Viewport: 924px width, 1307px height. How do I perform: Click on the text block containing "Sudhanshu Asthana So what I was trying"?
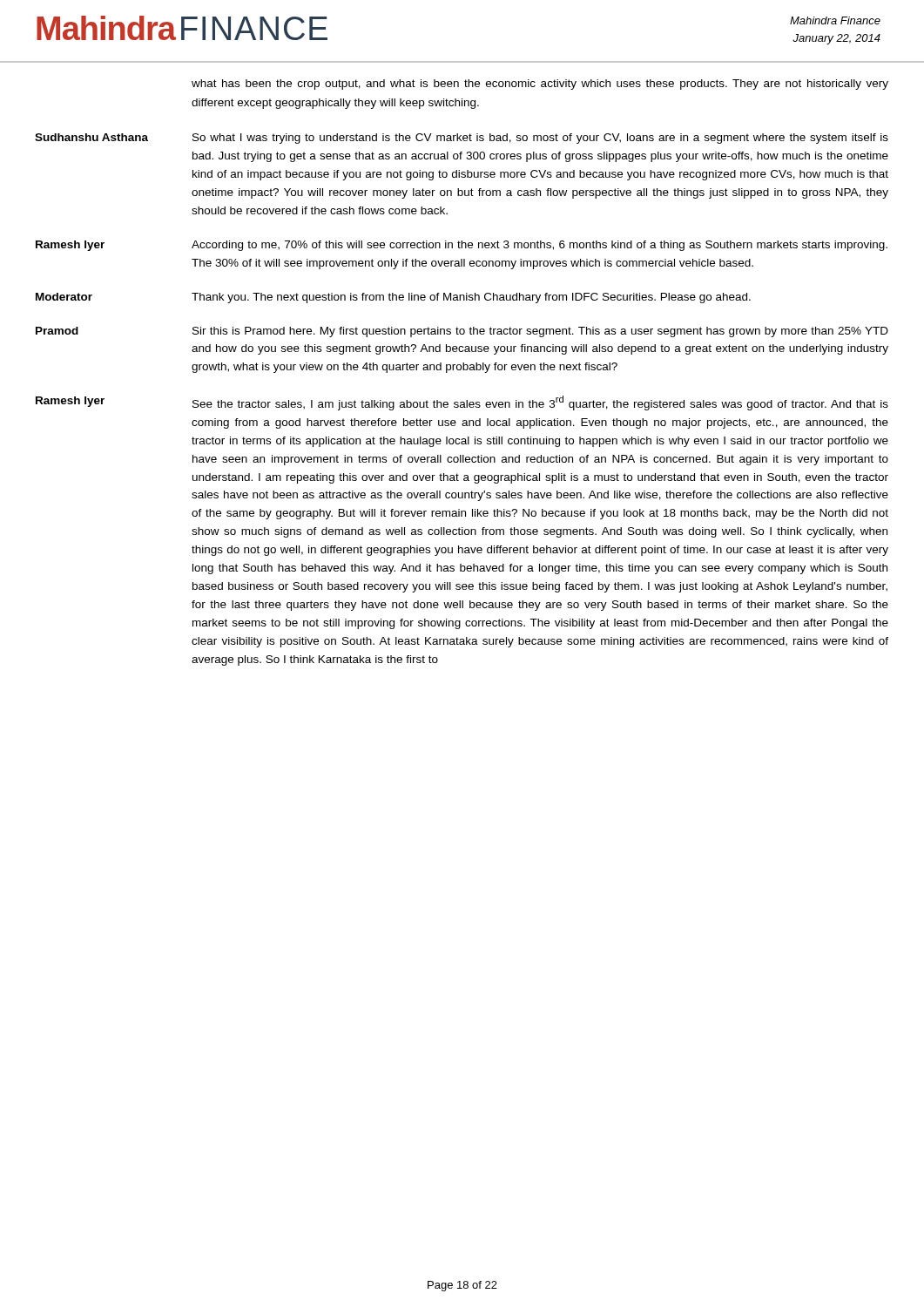pos(462,175)
